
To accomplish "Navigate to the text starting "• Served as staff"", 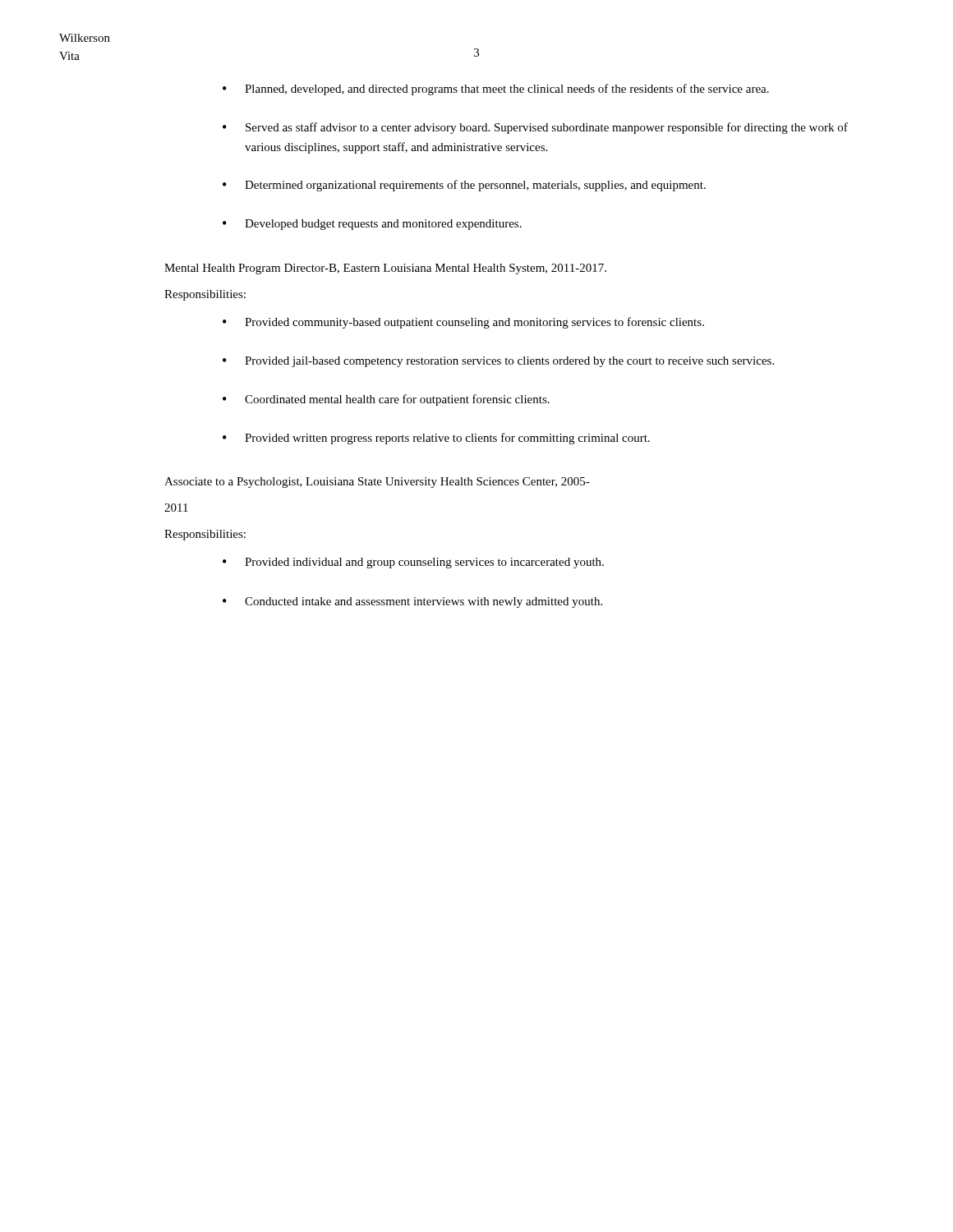I will click(x=550, y=137).
